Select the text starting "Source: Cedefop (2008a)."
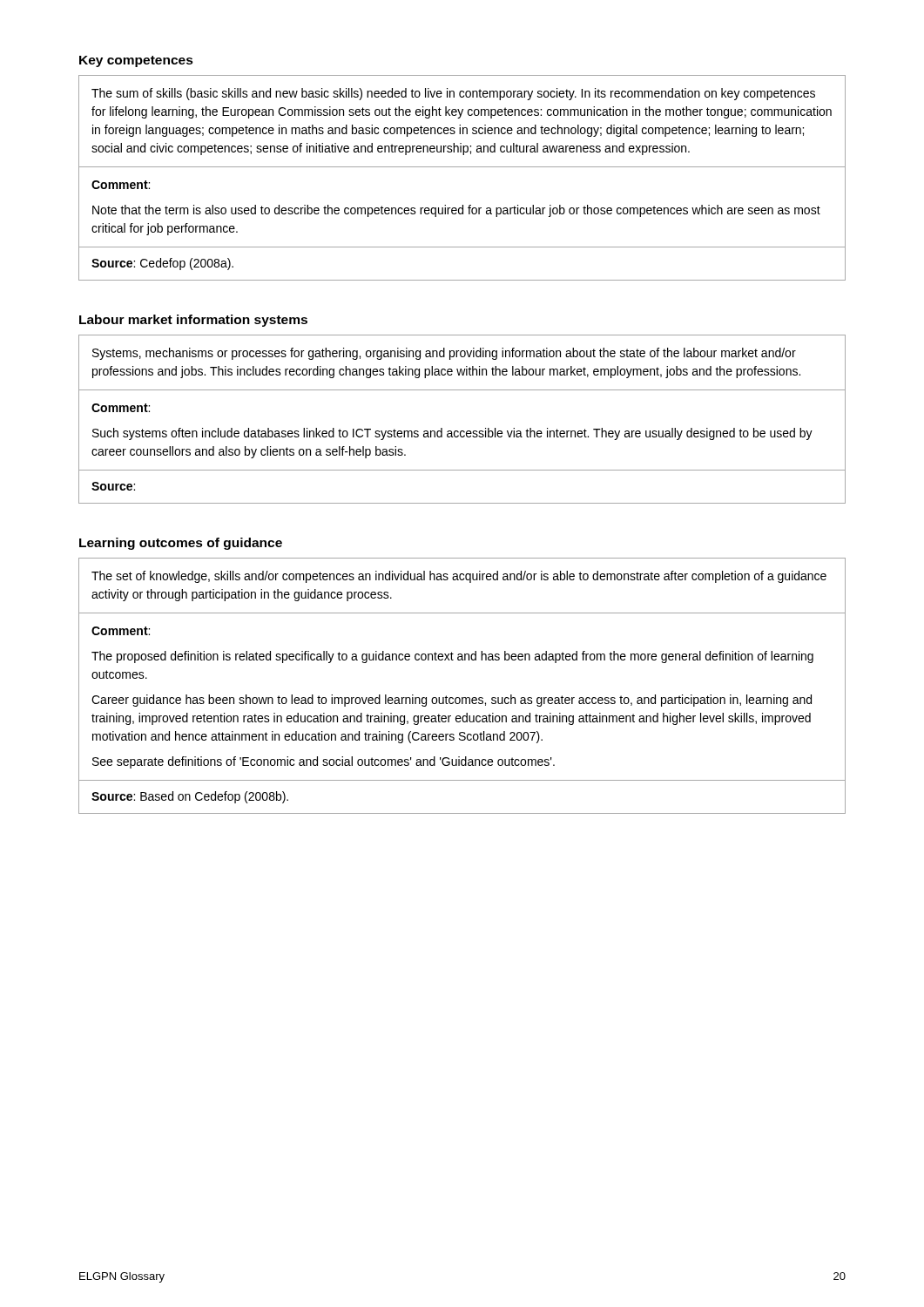The height and width of the screenshot is (1307, 924). [163, 263]
